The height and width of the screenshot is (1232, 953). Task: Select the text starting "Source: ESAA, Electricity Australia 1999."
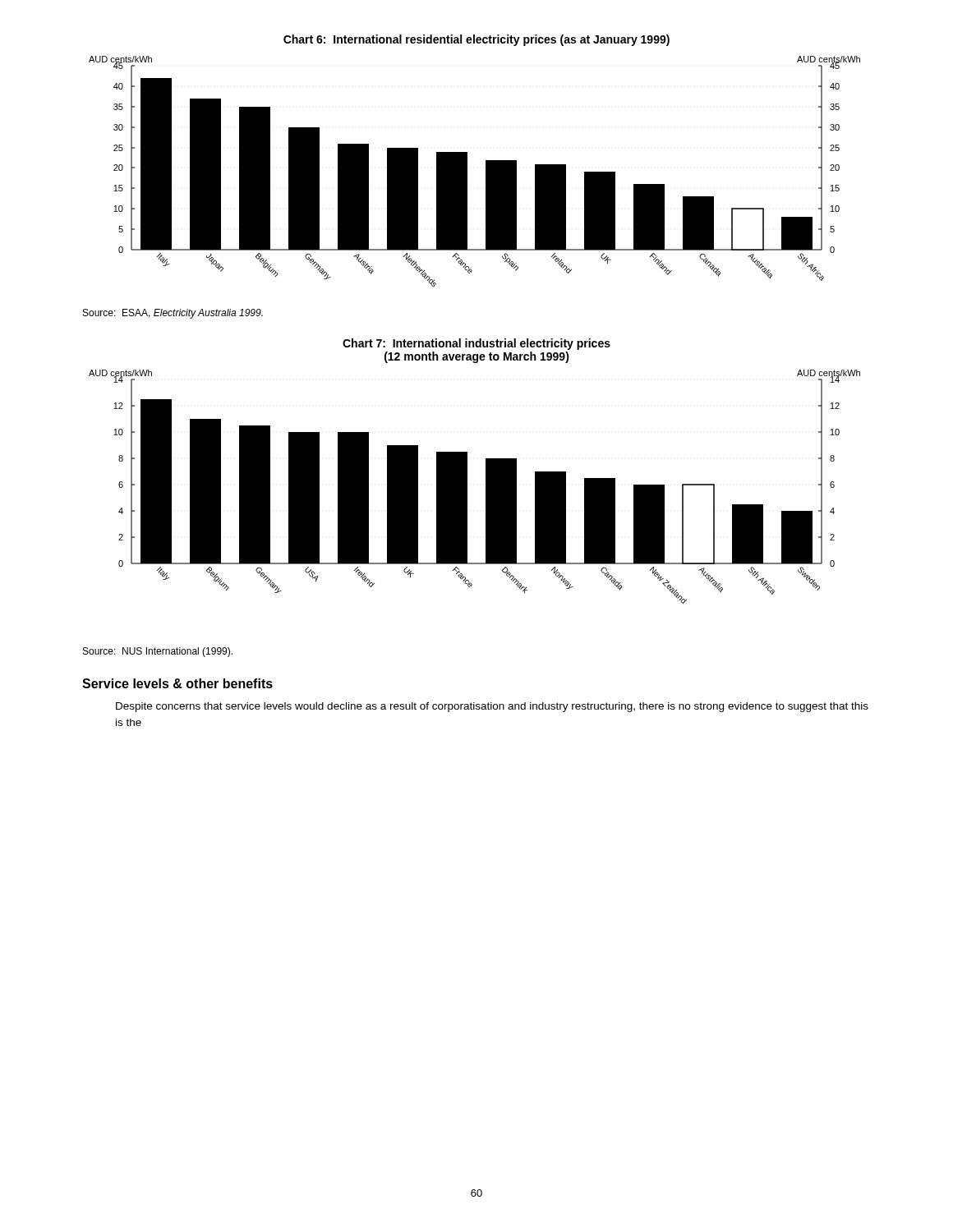click(x=173, y=313)
